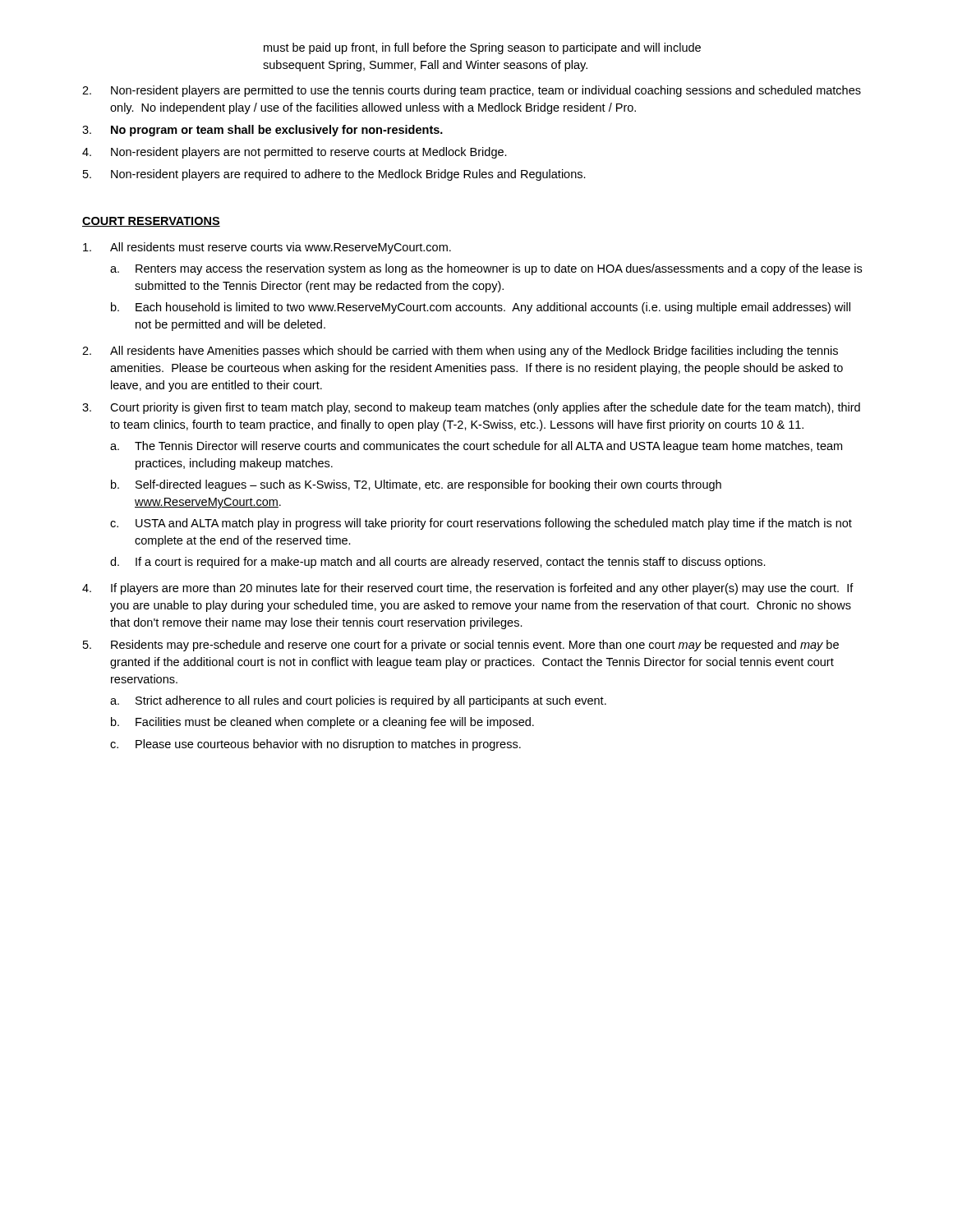Click on the list item that reads "Facilities must be cleaned when complete or a"
953x1232 pixels.
503,723
